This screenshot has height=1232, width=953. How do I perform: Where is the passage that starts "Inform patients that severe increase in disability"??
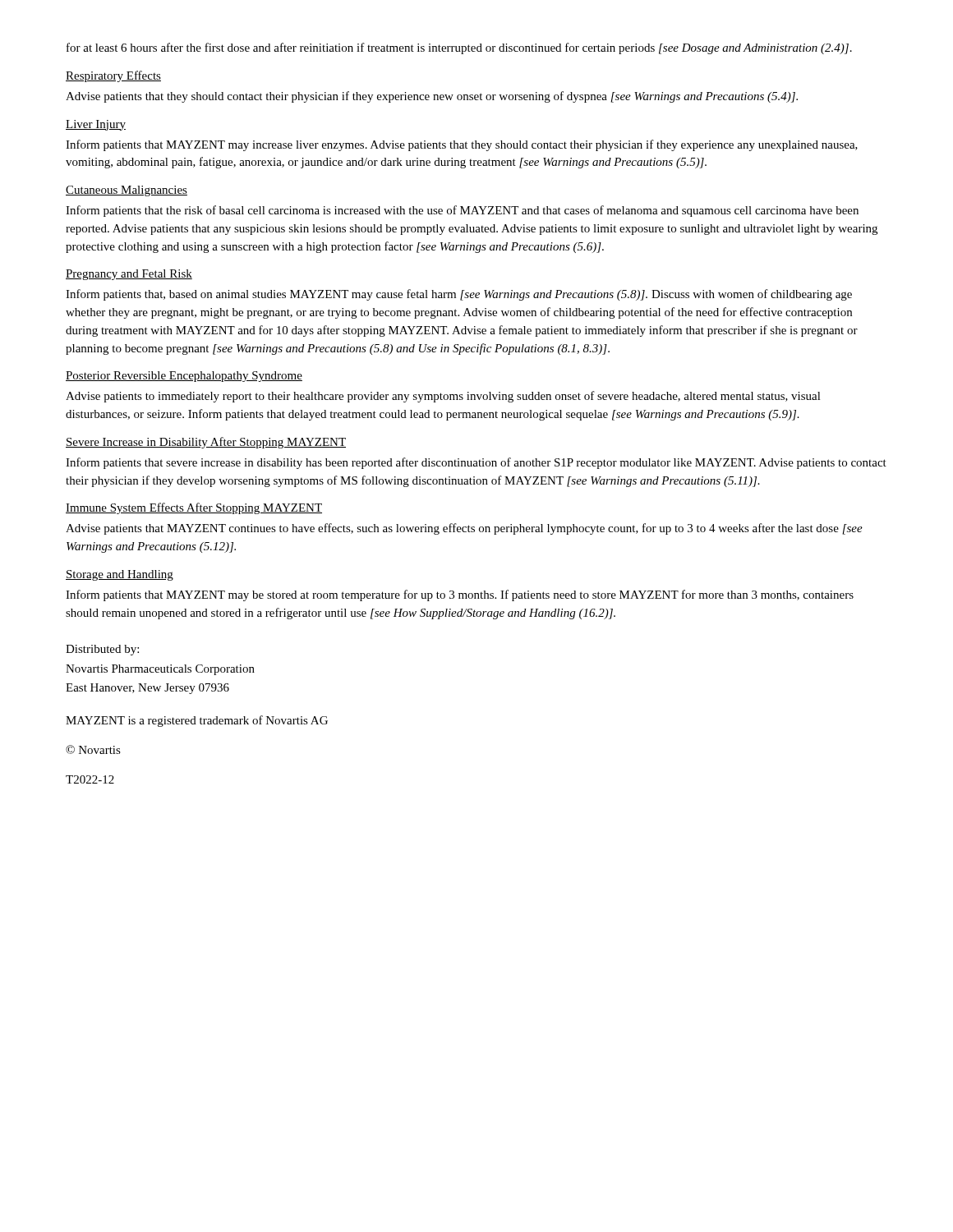(476, 471)
